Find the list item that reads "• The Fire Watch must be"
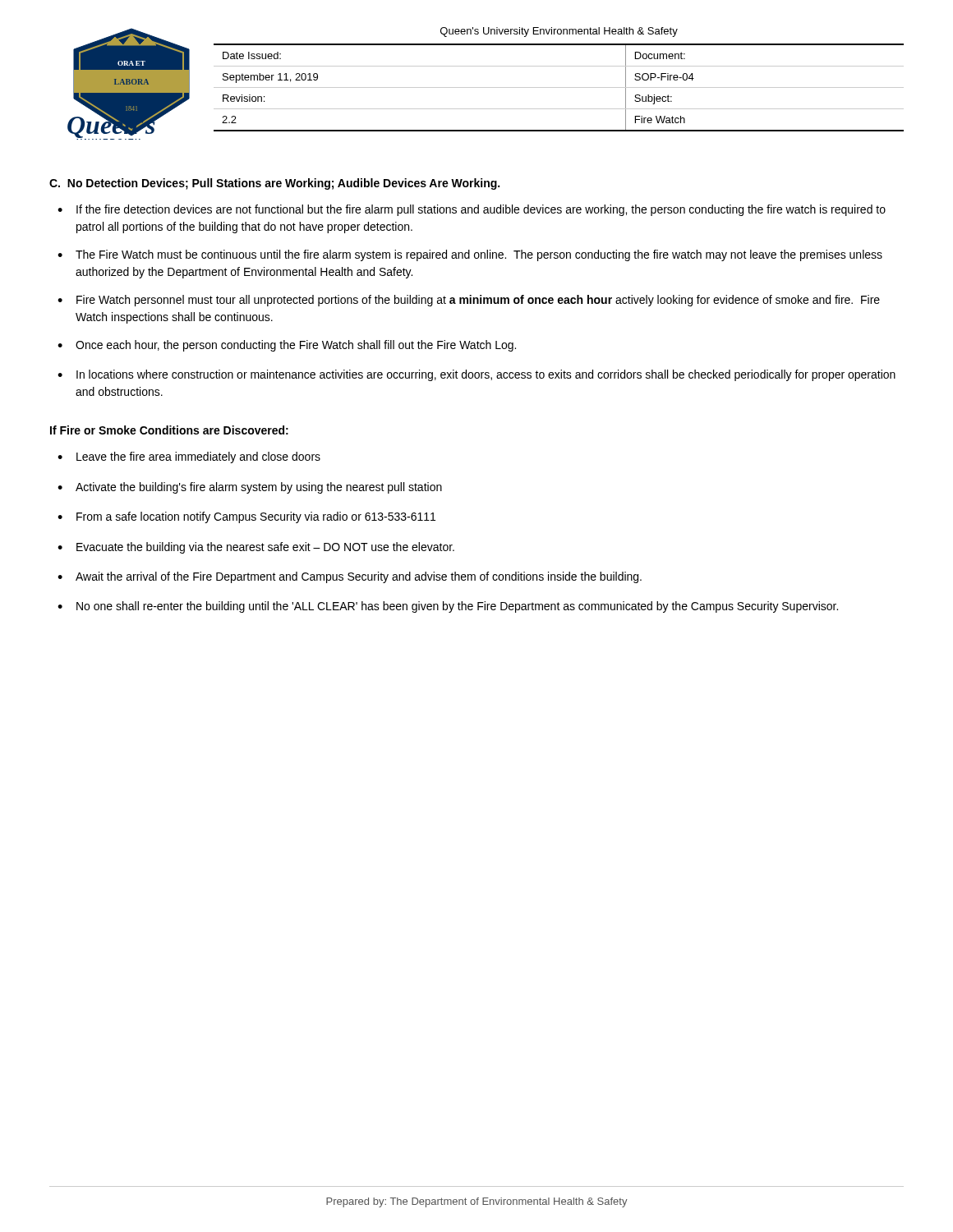This screenshot has width=953, height=1232. (x=481, y=264)
